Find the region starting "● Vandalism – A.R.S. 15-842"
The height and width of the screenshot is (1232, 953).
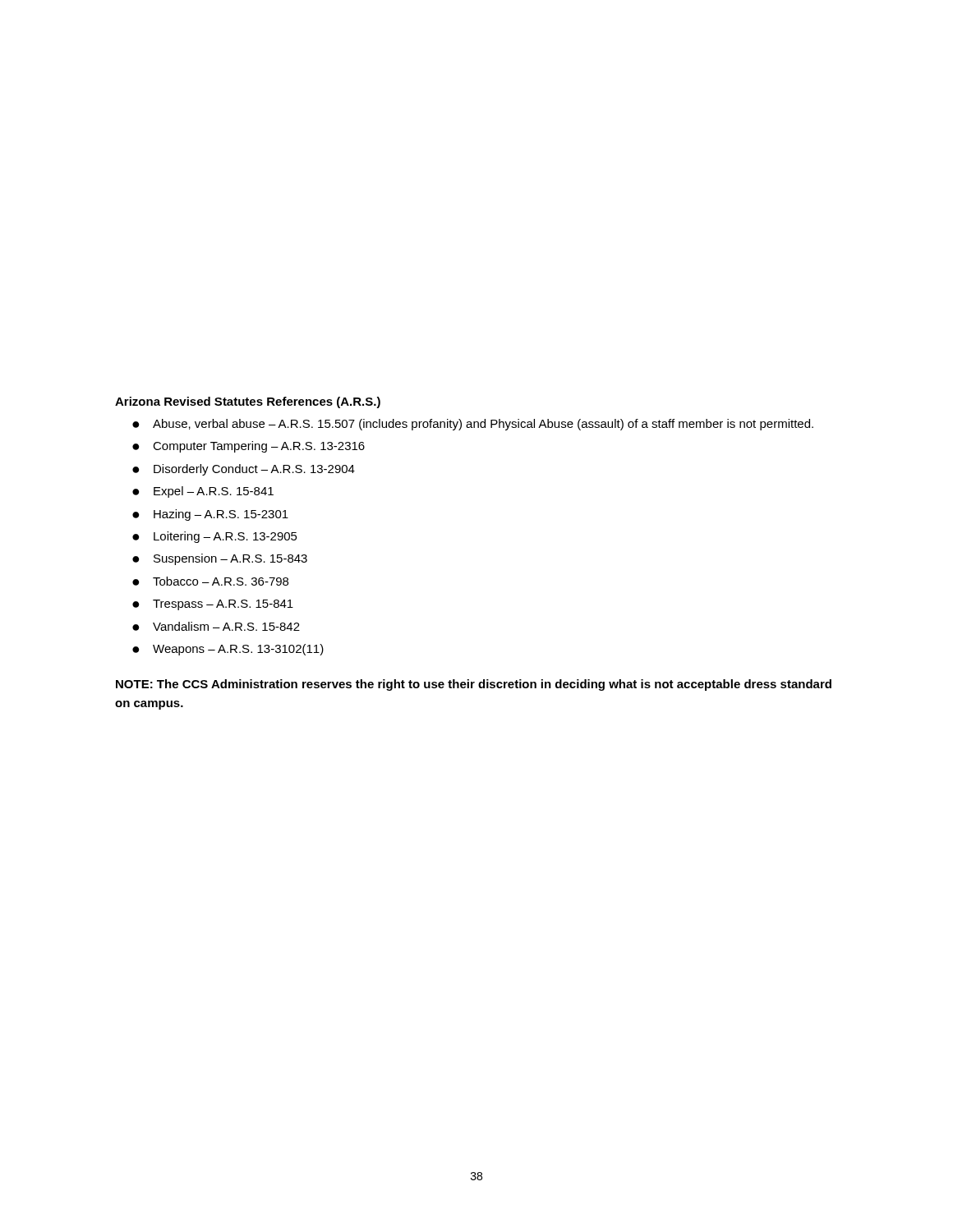(216, 627)
